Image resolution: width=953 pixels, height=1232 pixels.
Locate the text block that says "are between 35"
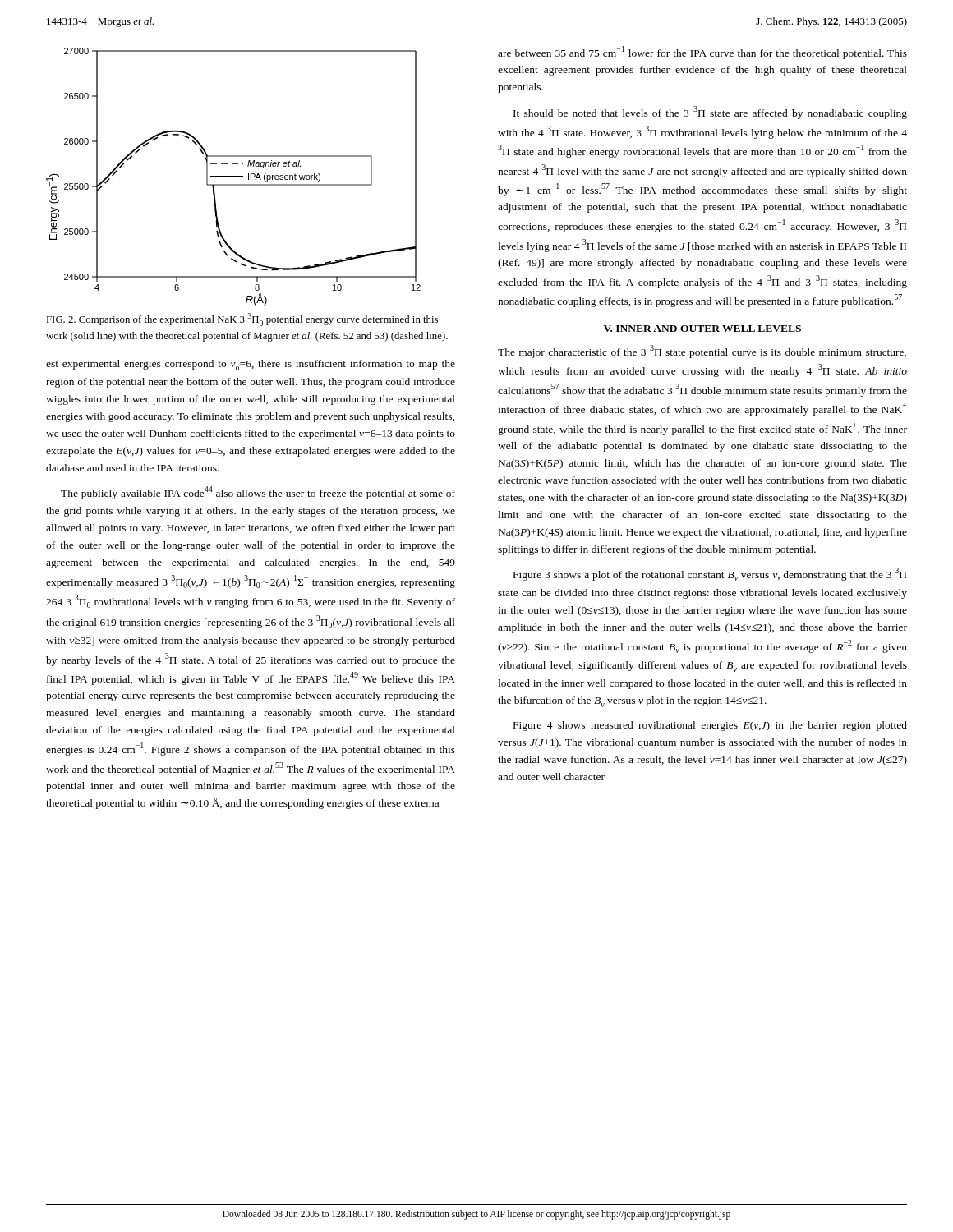point(702,177)
